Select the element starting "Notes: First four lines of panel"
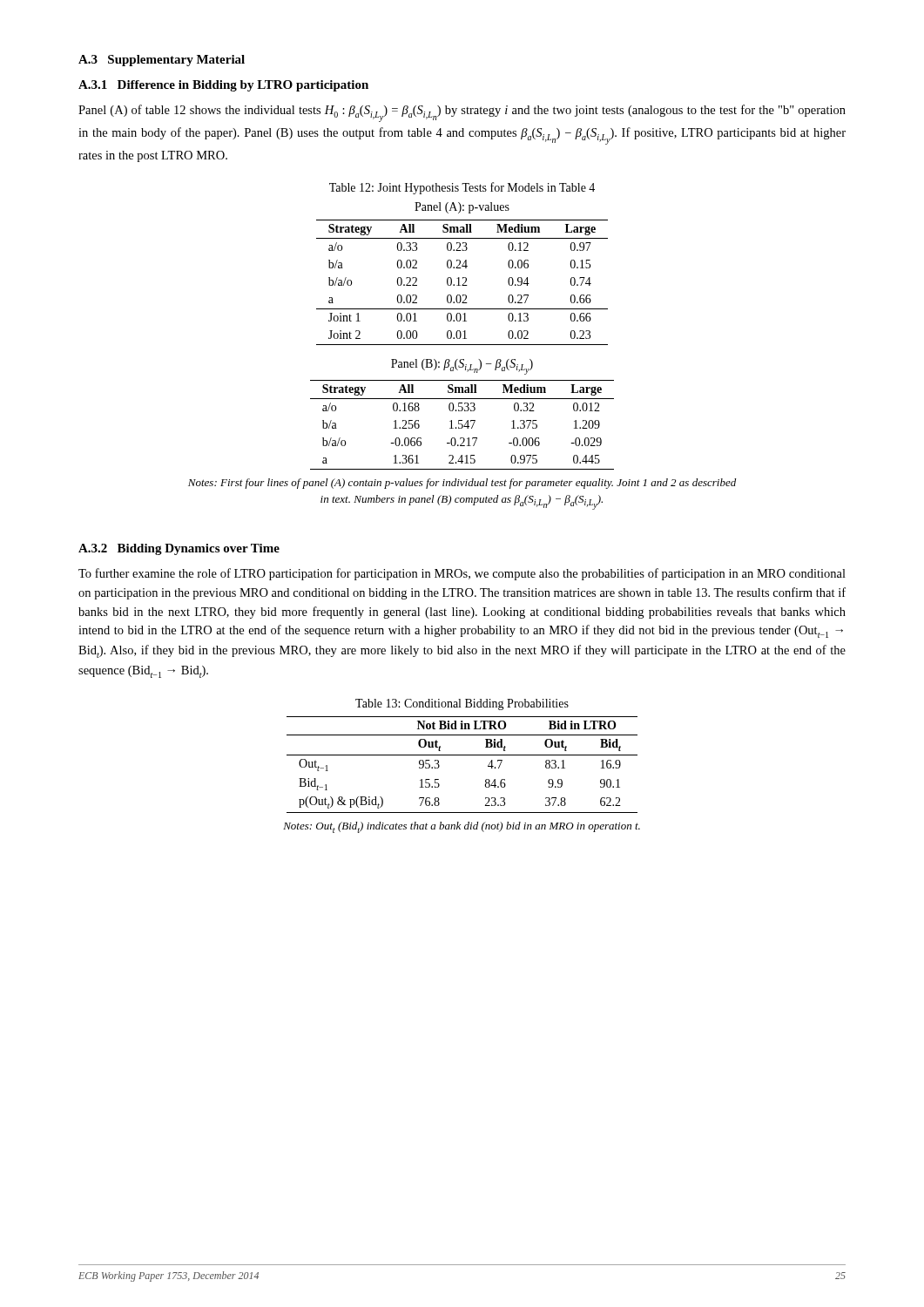This screenshot has height=1307, width=924. click(x=462, y=493)
